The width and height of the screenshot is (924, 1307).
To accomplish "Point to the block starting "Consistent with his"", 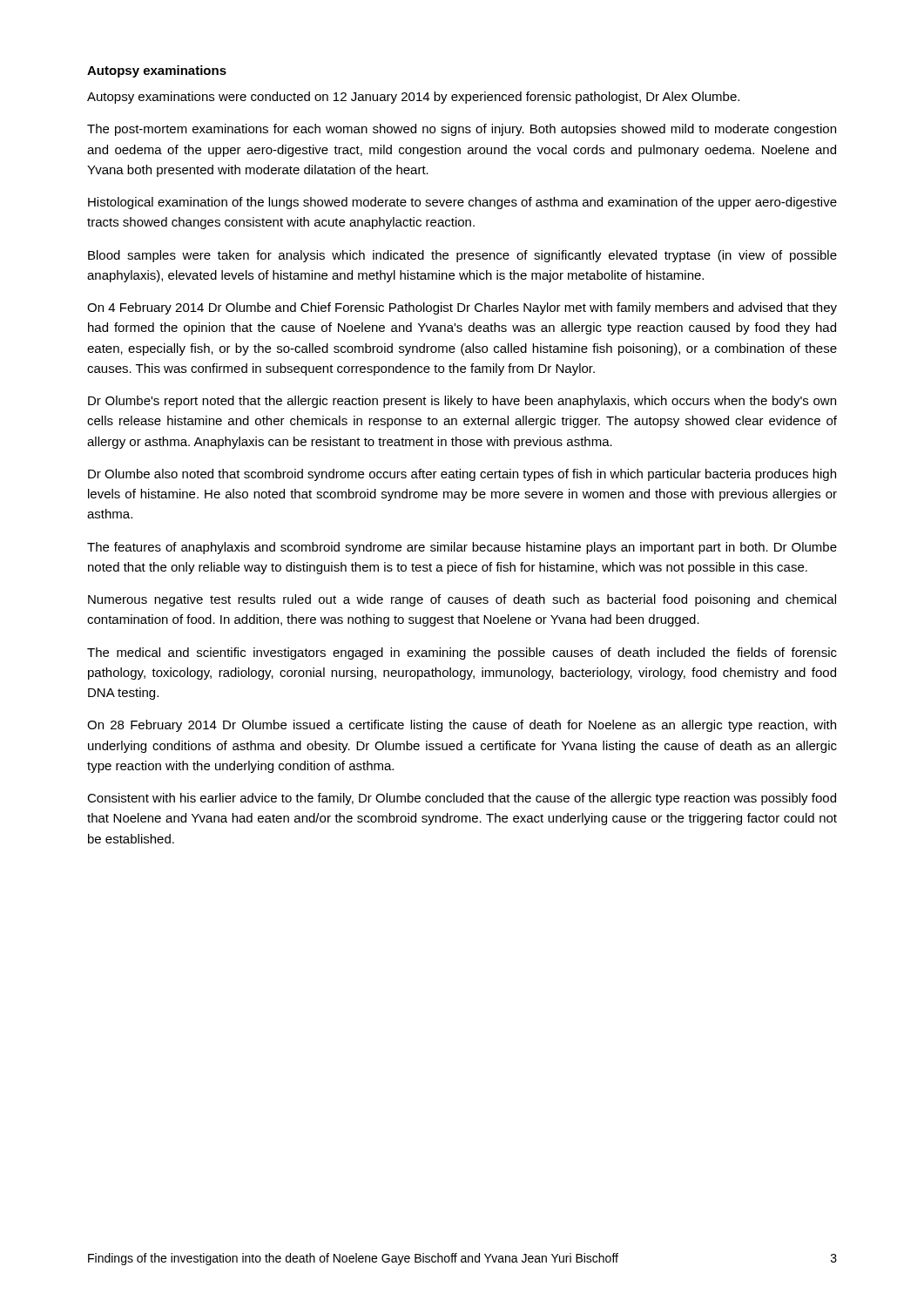I will point(462,818).
